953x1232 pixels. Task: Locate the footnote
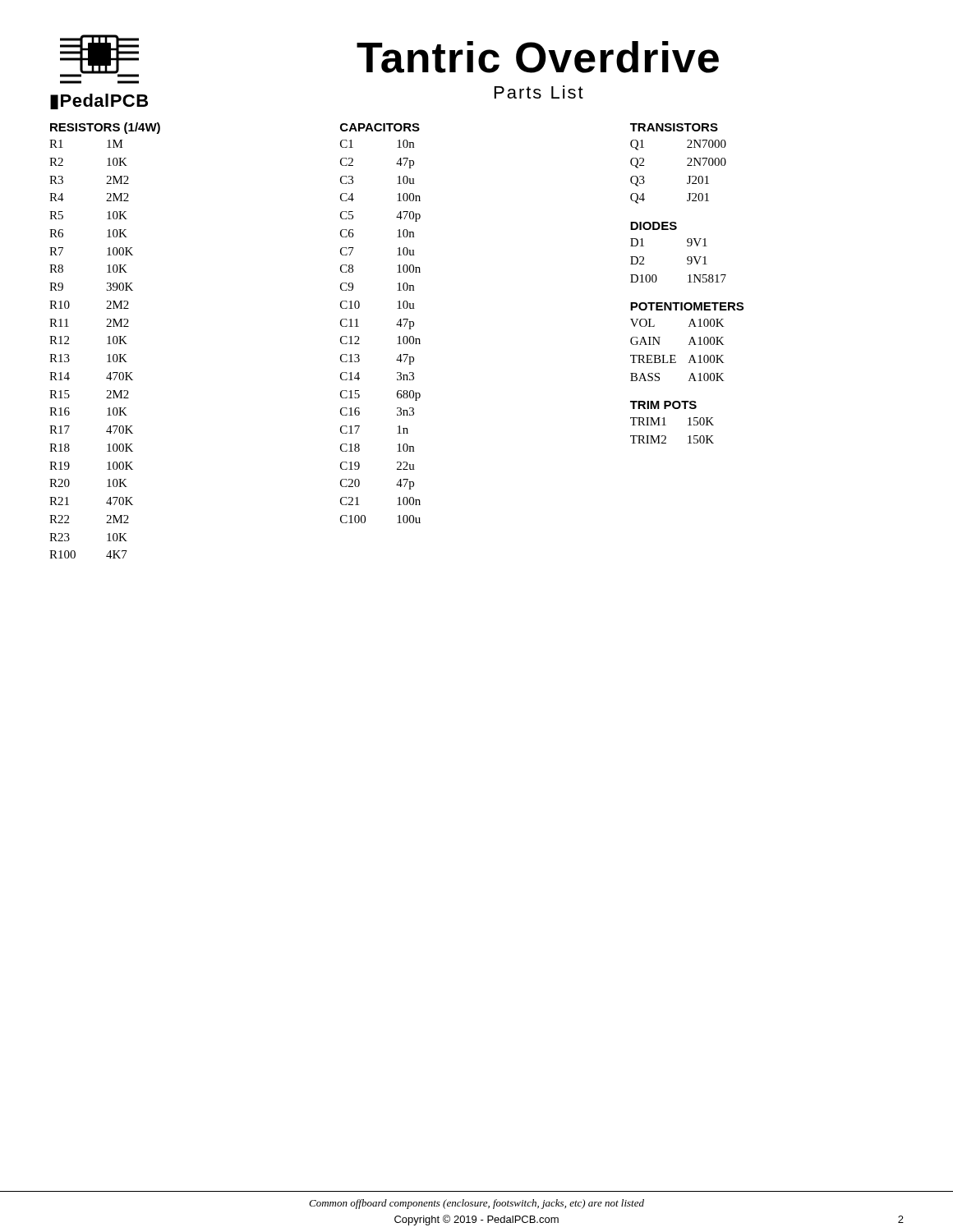click(476, 1203)
